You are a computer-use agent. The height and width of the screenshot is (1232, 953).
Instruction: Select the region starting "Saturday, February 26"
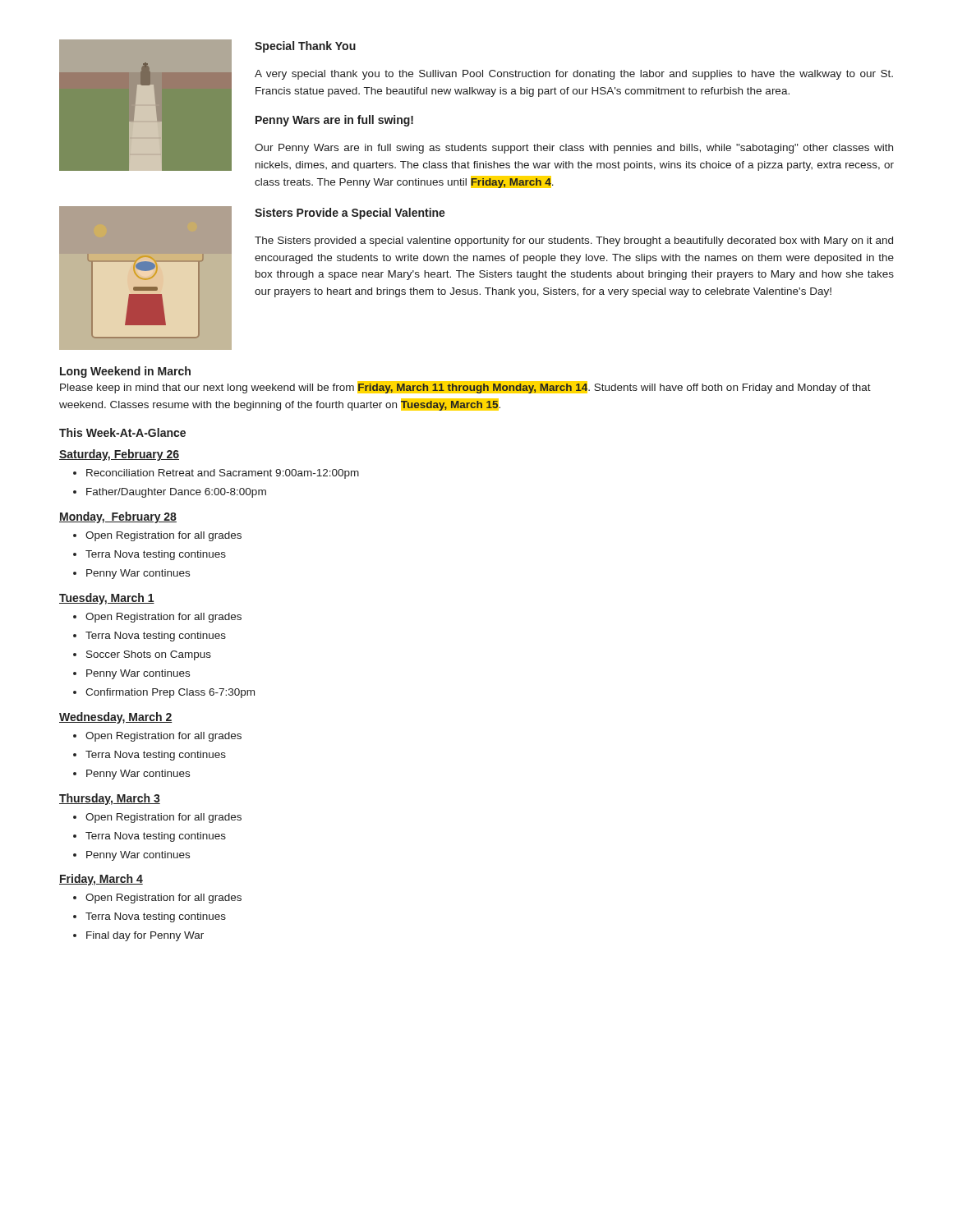tap(119, 455)
